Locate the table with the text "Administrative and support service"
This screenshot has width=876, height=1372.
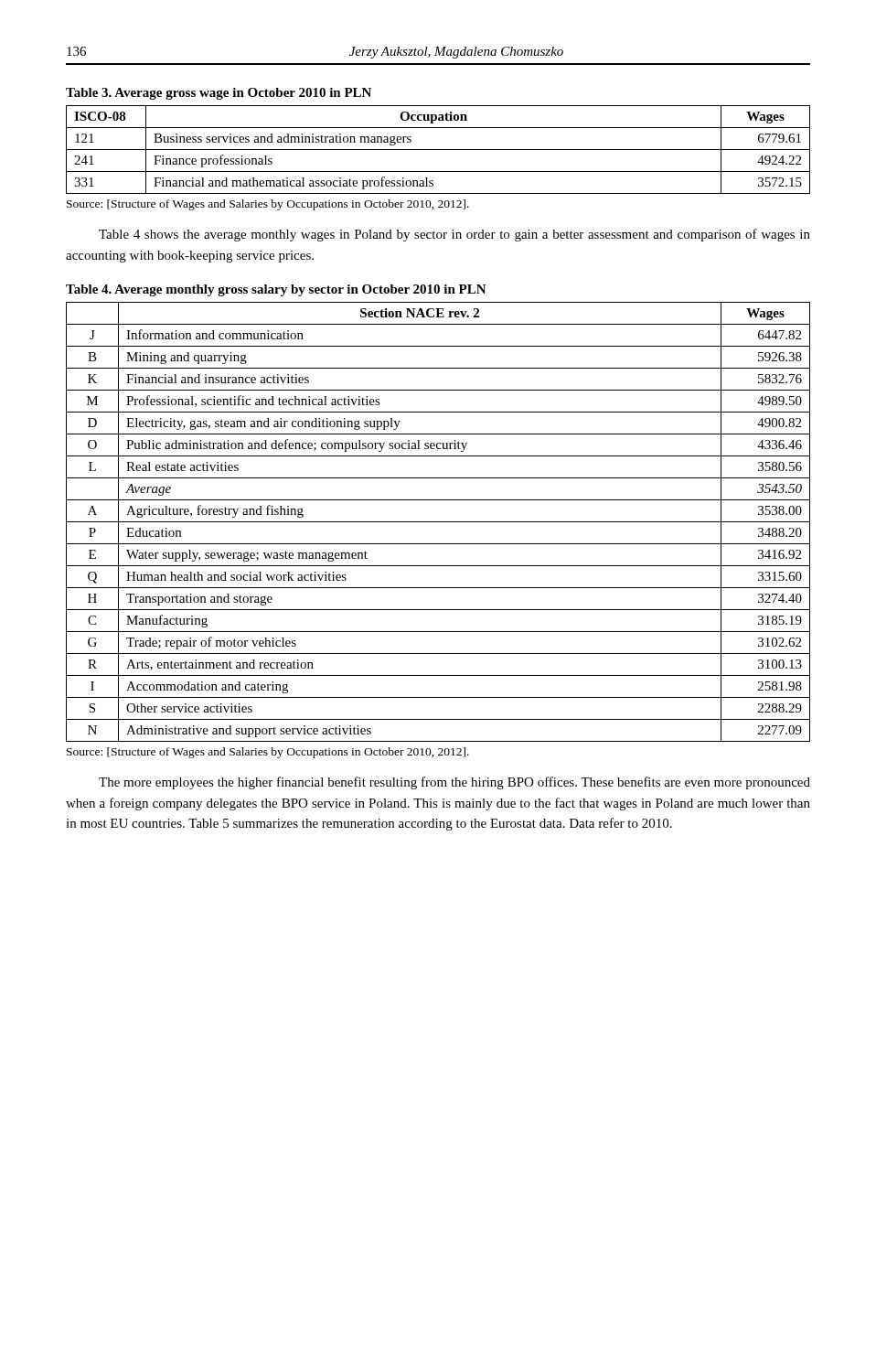(x=438, y=522)
